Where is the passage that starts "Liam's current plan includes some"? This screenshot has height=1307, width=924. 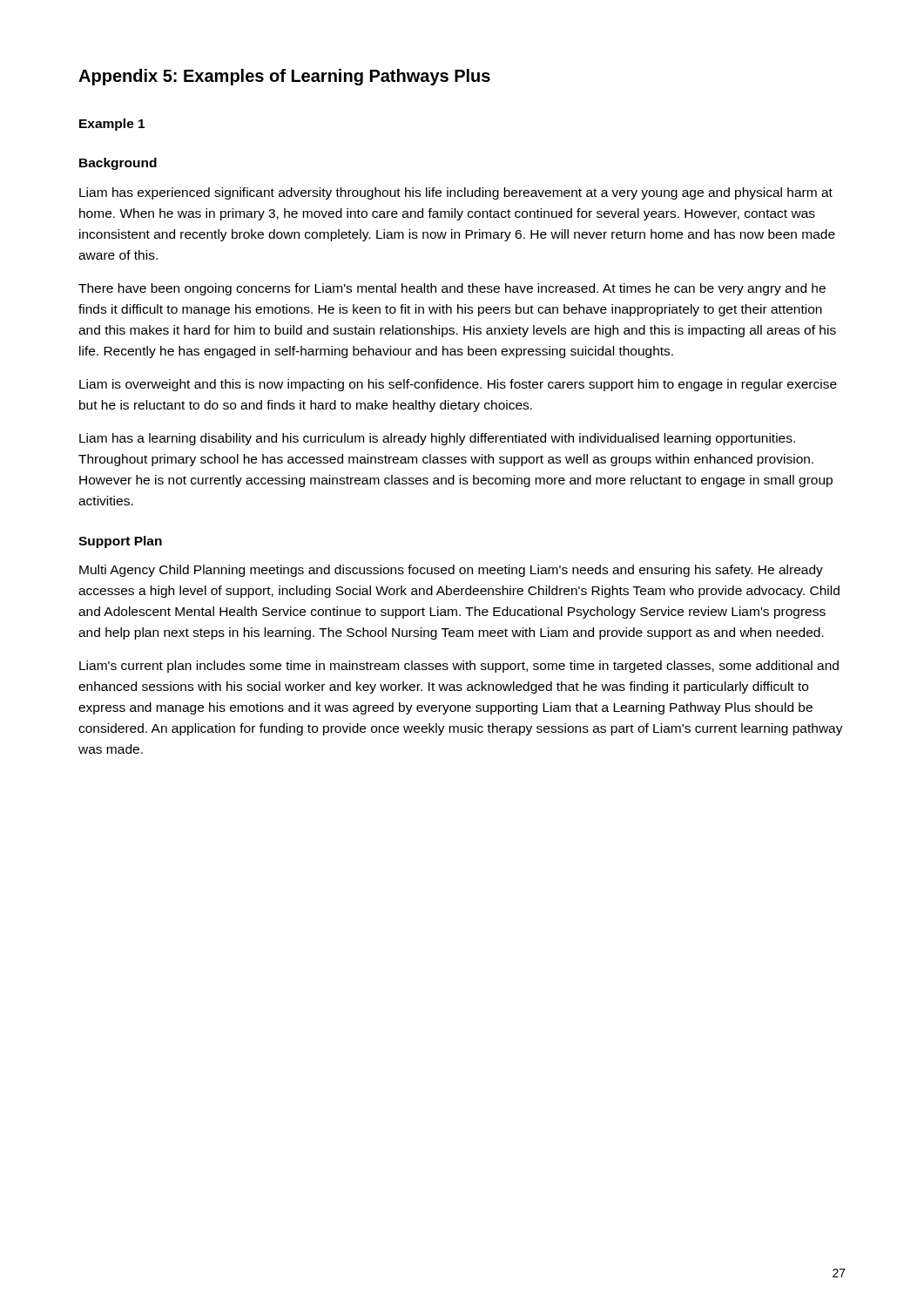click(x=460, y=707)
